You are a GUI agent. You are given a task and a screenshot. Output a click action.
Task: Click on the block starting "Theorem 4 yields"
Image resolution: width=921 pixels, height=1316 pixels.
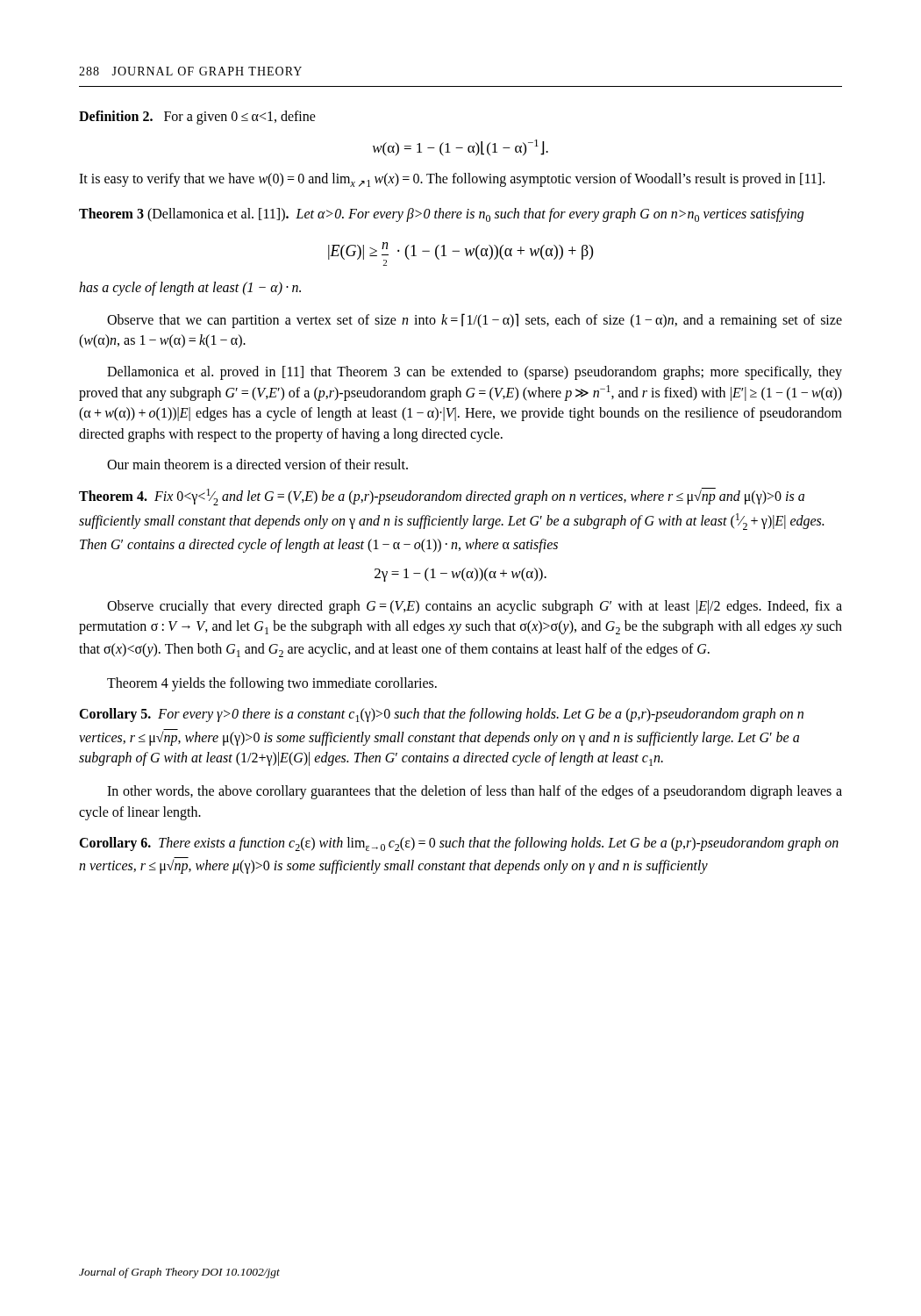tap(272, 684)
